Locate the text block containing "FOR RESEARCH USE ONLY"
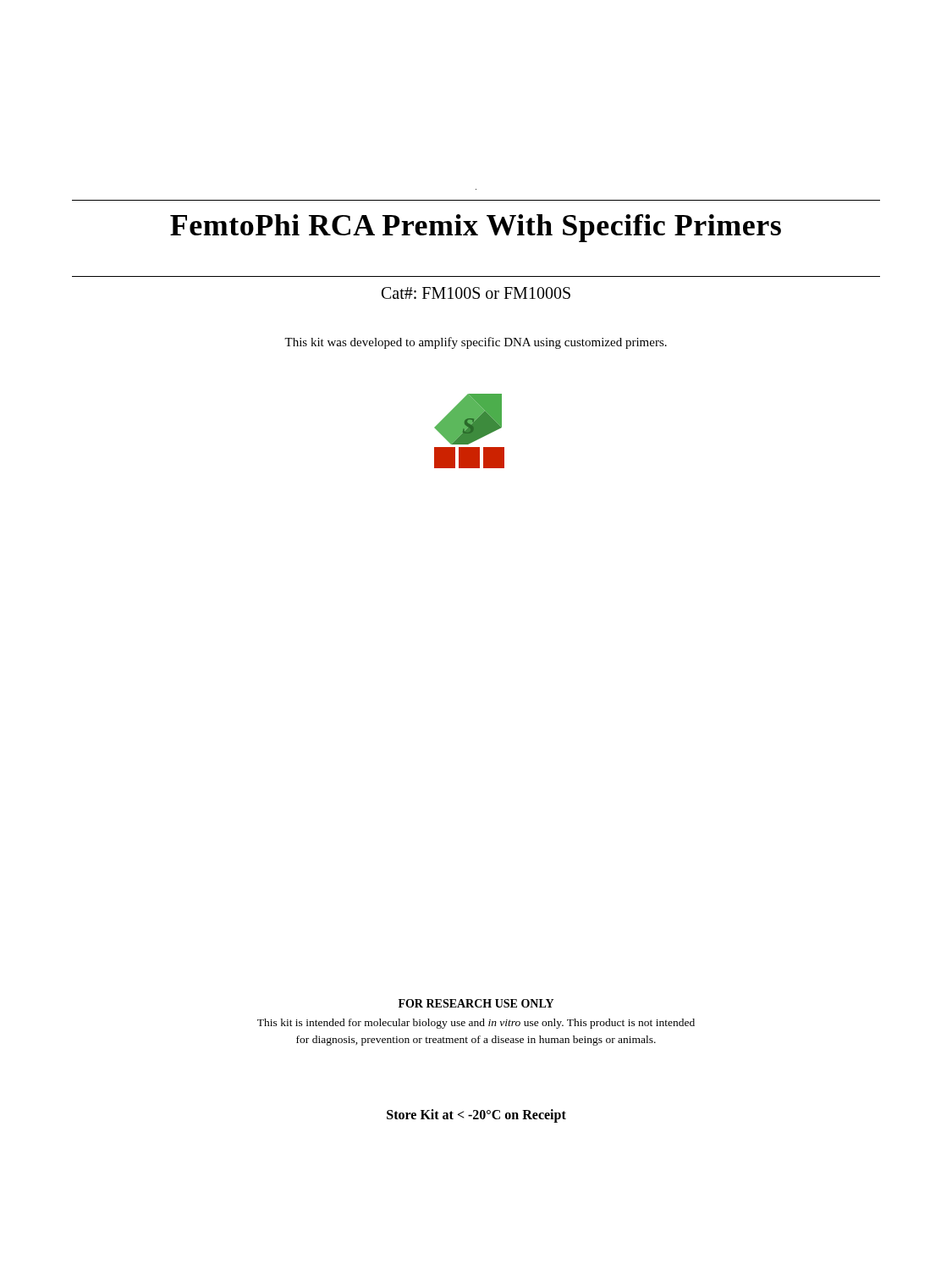Image resolution: width=952 pixels, height=1270 pixels. 476,1023
